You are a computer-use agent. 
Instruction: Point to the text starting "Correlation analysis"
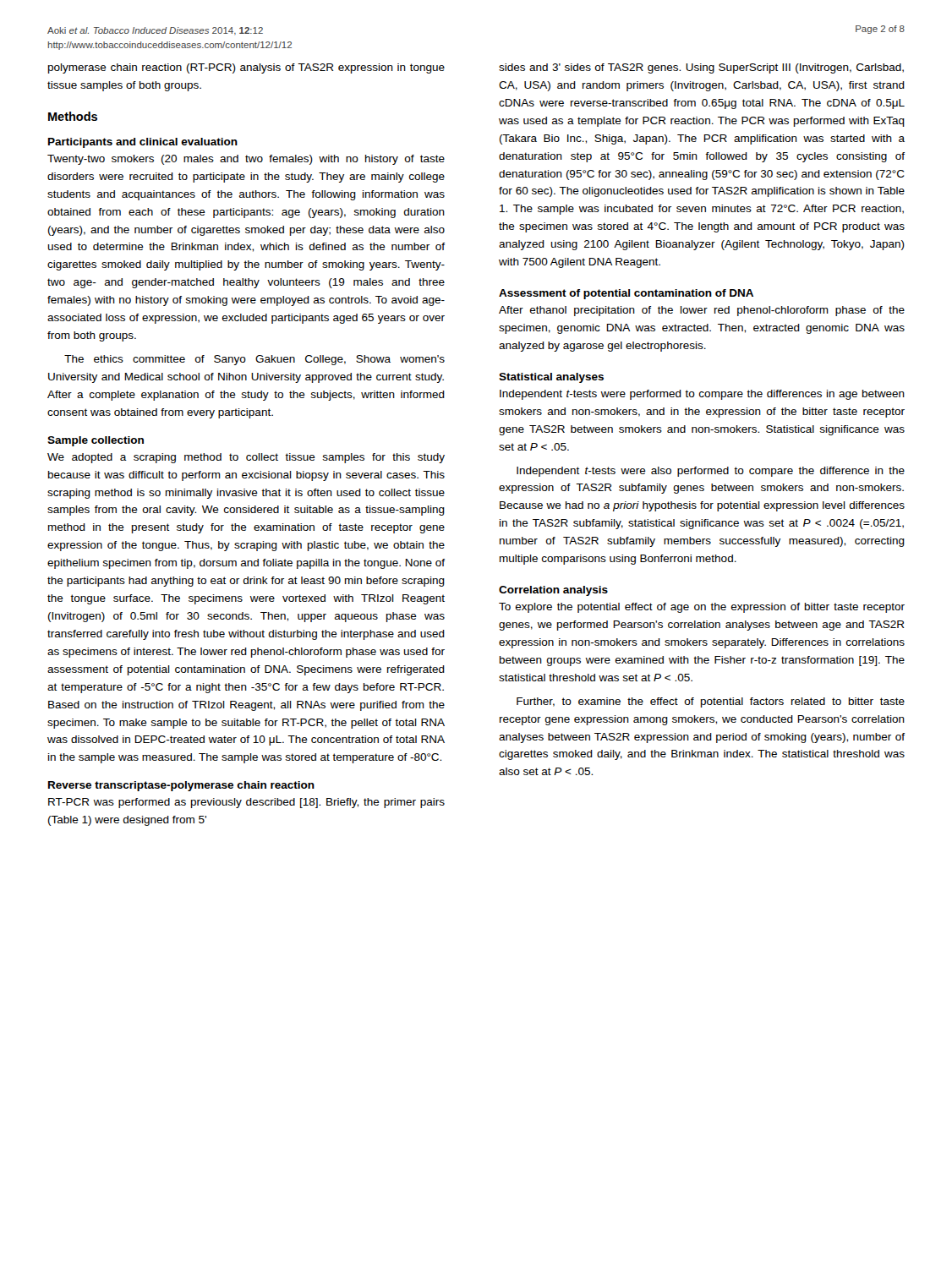tap(553, 590)
